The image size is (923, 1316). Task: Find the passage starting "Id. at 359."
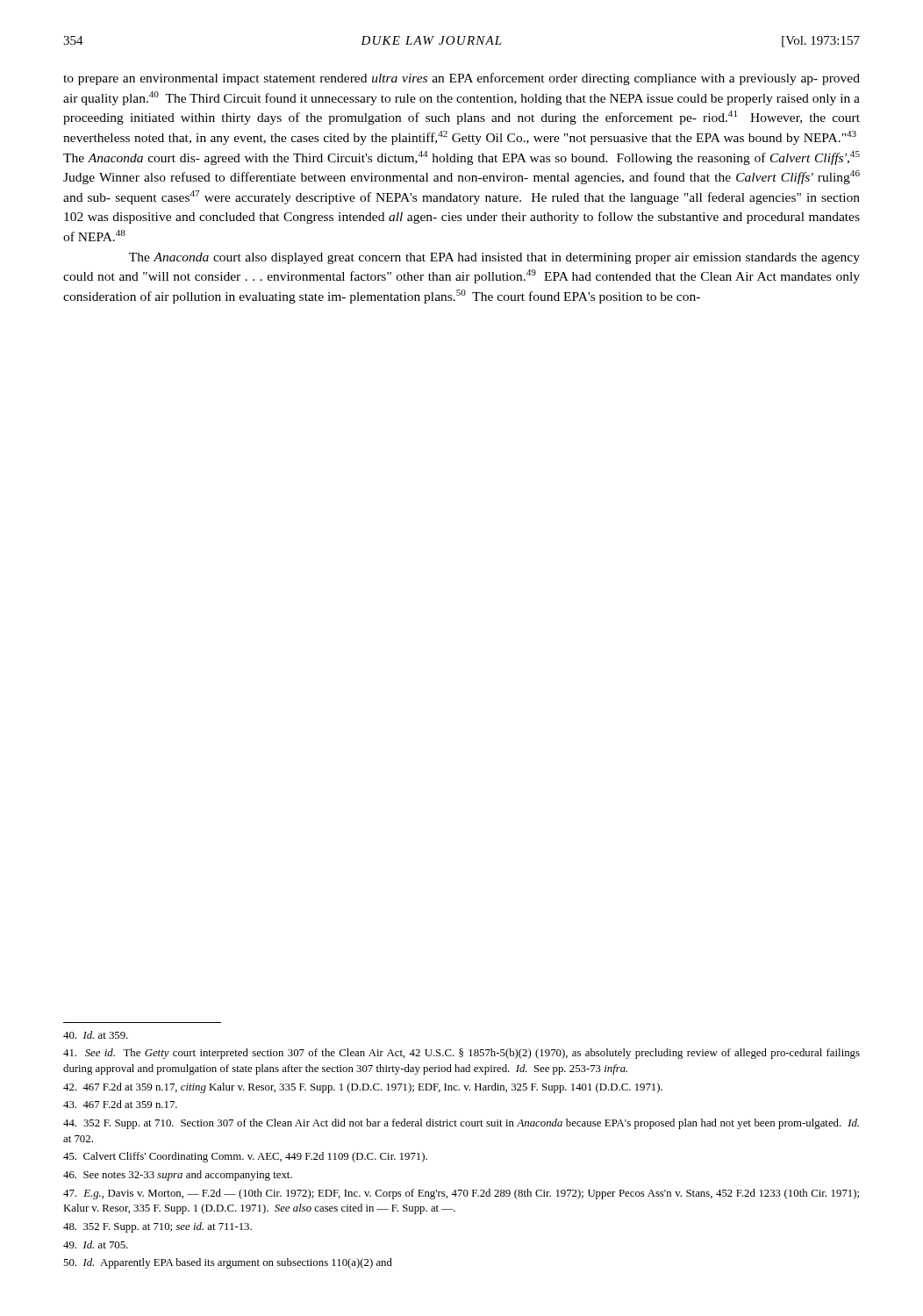[x=96, y=1035]
